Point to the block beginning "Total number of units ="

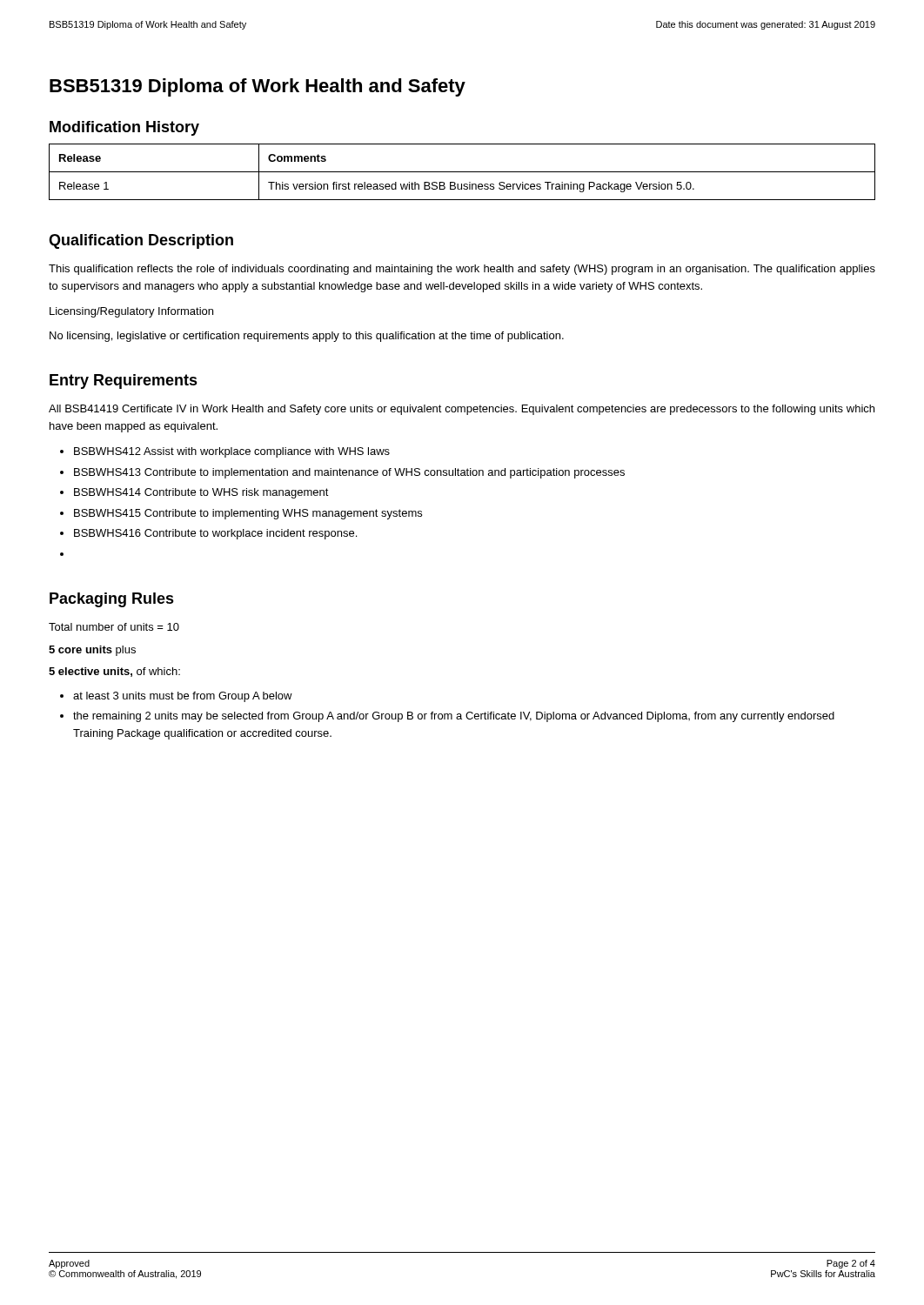(x=114, y=627)
